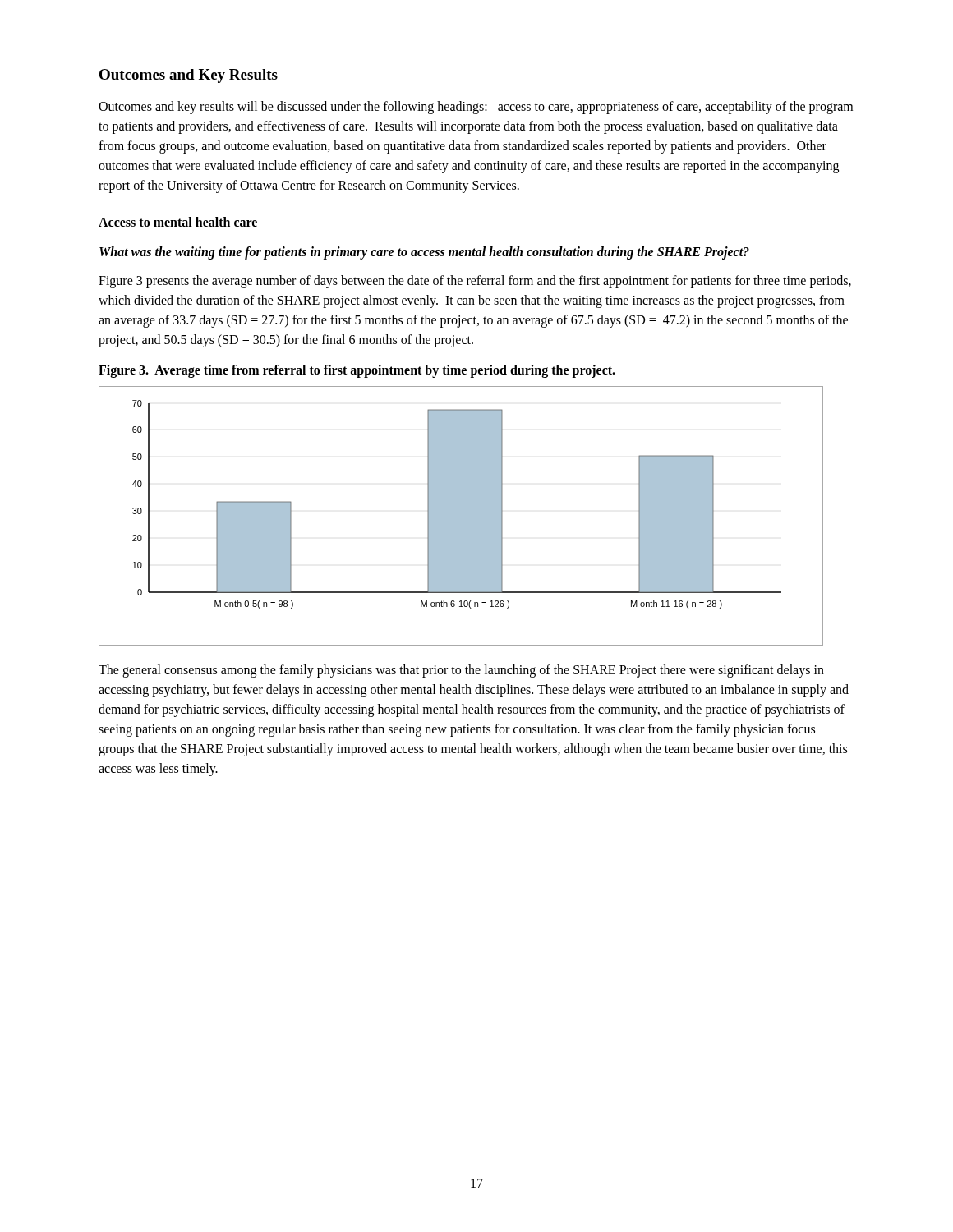Find the section header with the text "Outcomes and Key"

coord(188,74)
